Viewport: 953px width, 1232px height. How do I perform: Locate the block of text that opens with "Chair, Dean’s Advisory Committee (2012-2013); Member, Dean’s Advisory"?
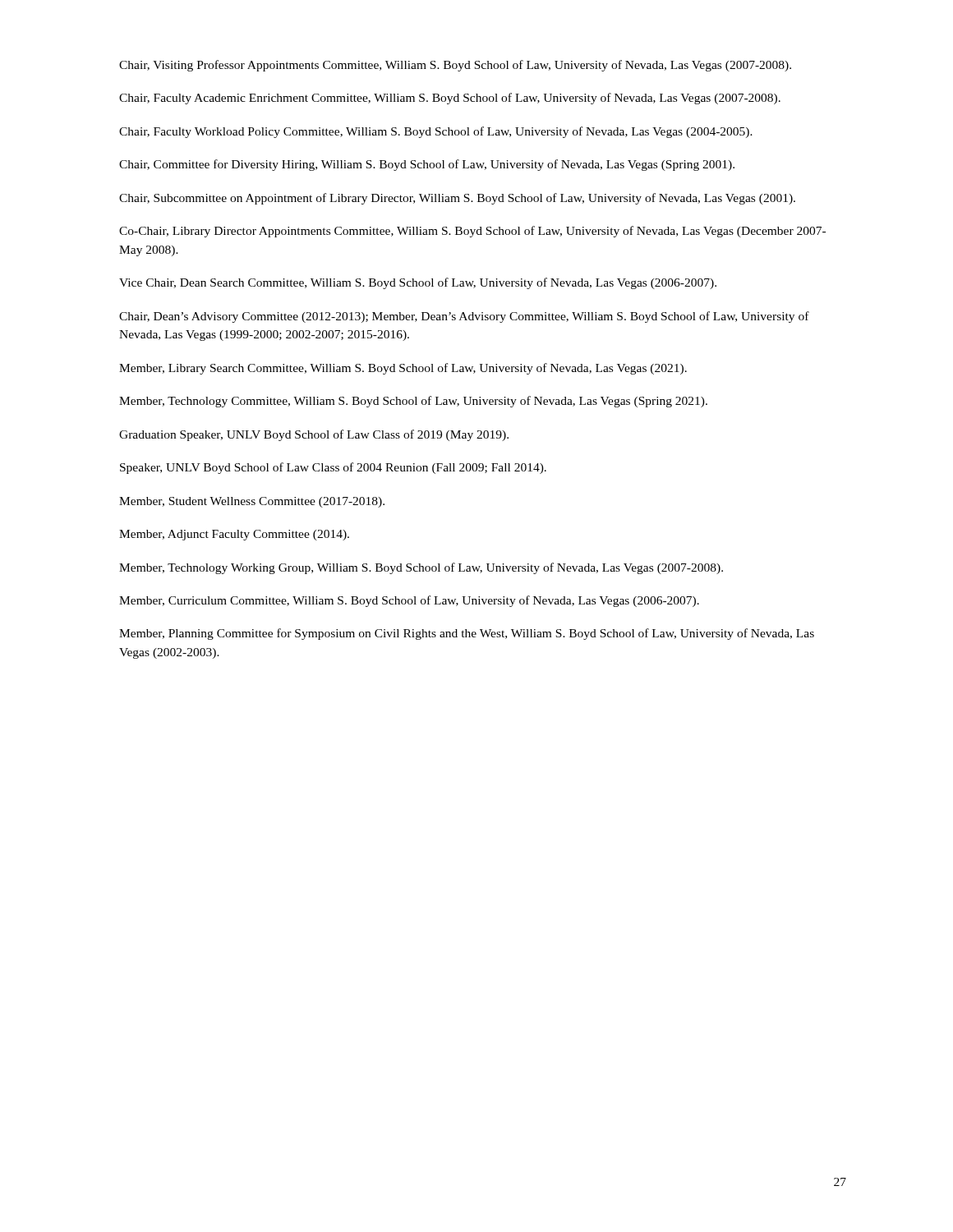[x=464, y=325]
